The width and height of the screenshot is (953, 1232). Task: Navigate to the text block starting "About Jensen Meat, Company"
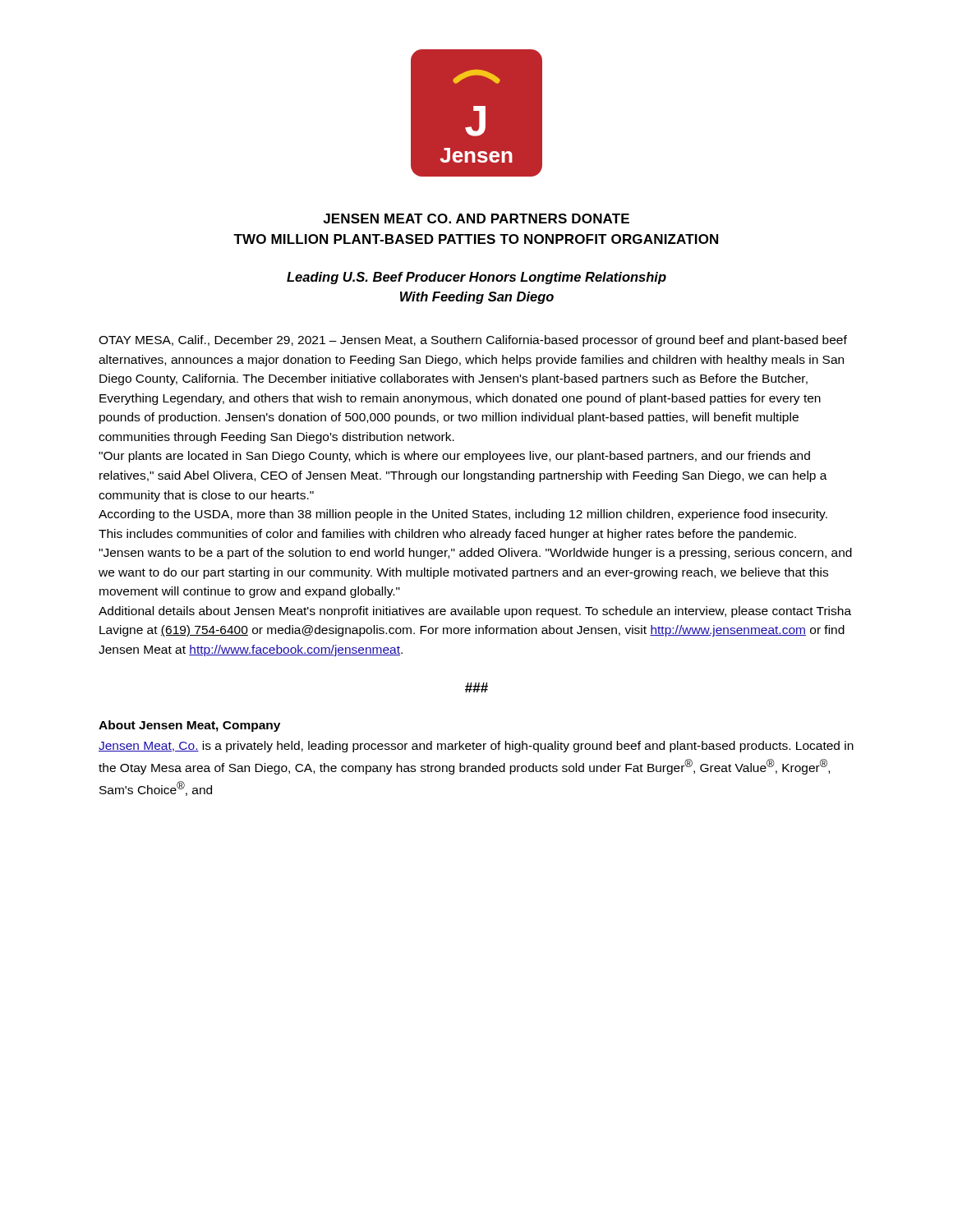point(190,725)
